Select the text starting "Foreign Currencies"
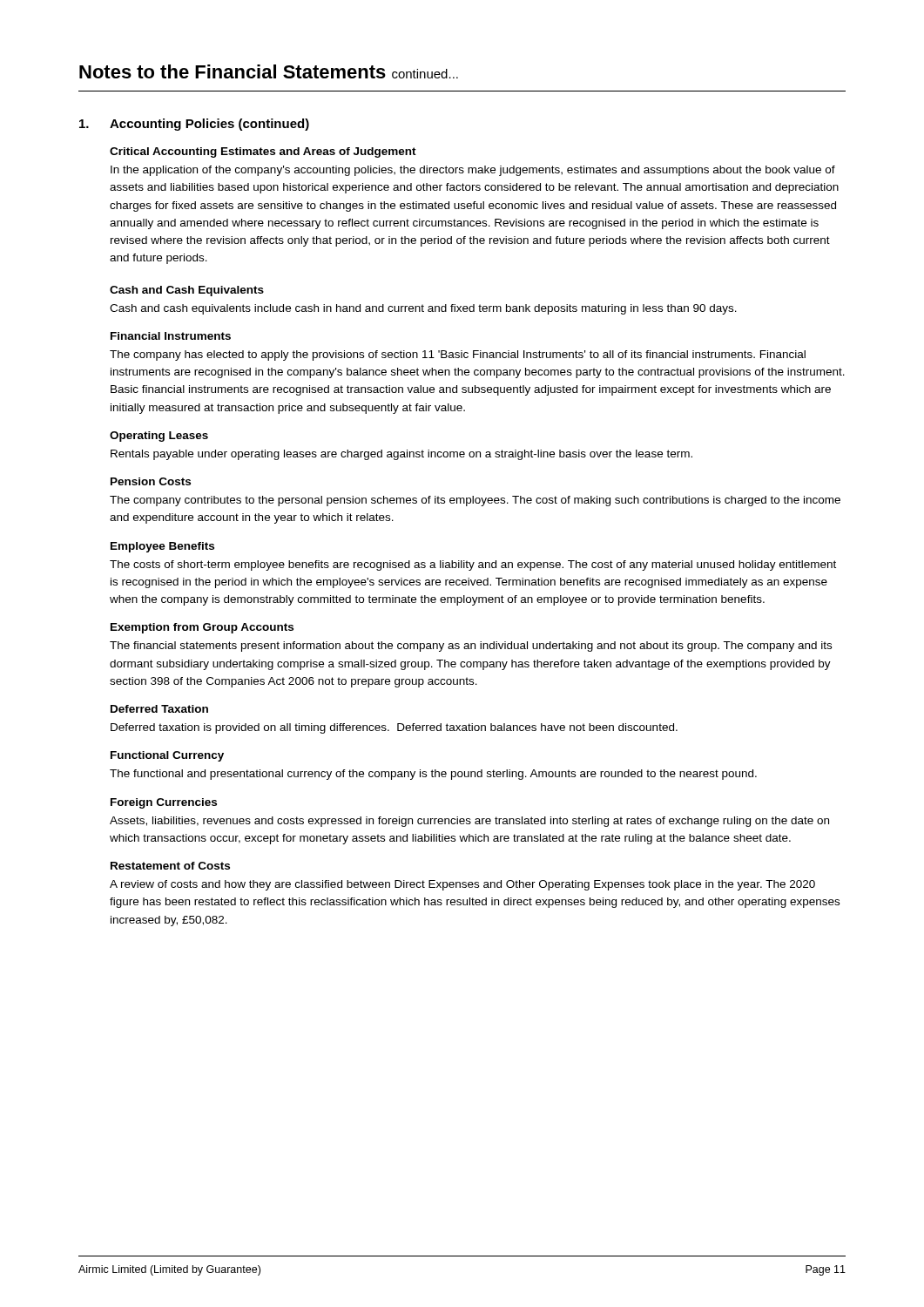Screen dimensions: 1307x924 [x=164, y=802]
